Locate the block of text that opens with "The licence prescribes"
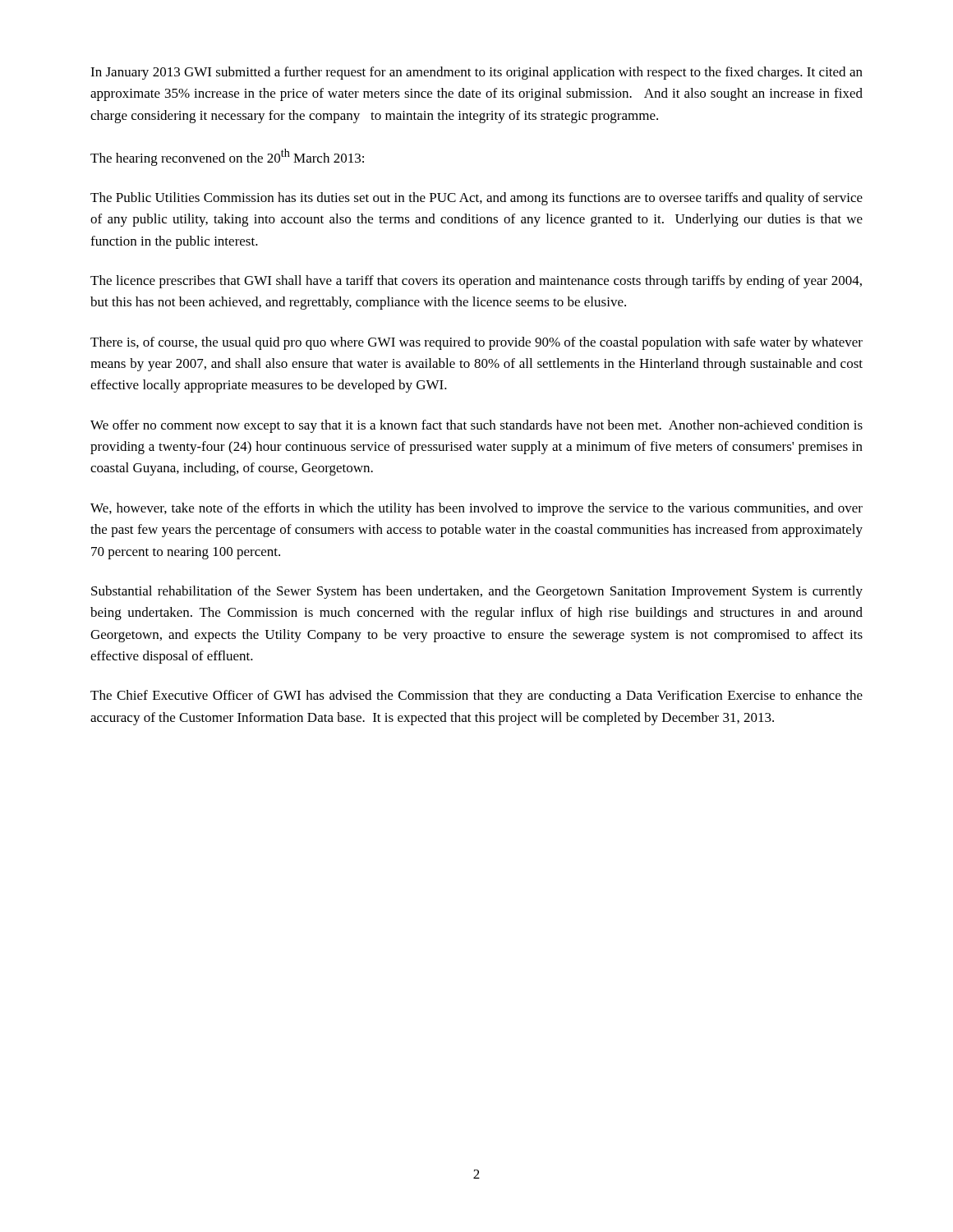This screenshot has width=953, height=1232. 476,291
